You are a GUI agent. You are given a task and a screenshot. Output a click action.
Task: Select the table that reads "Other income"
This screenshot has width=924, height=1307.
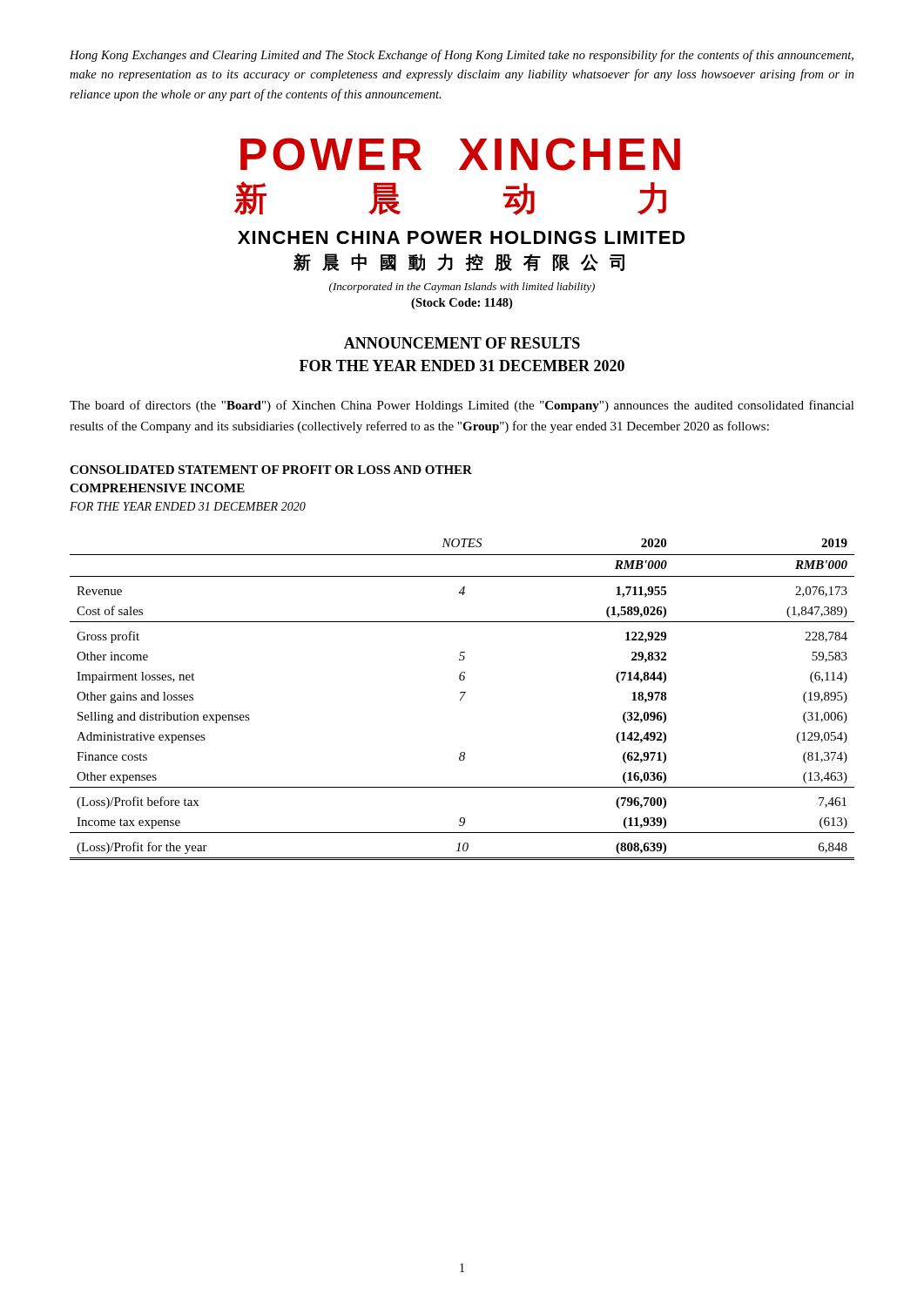click(462, 697)
